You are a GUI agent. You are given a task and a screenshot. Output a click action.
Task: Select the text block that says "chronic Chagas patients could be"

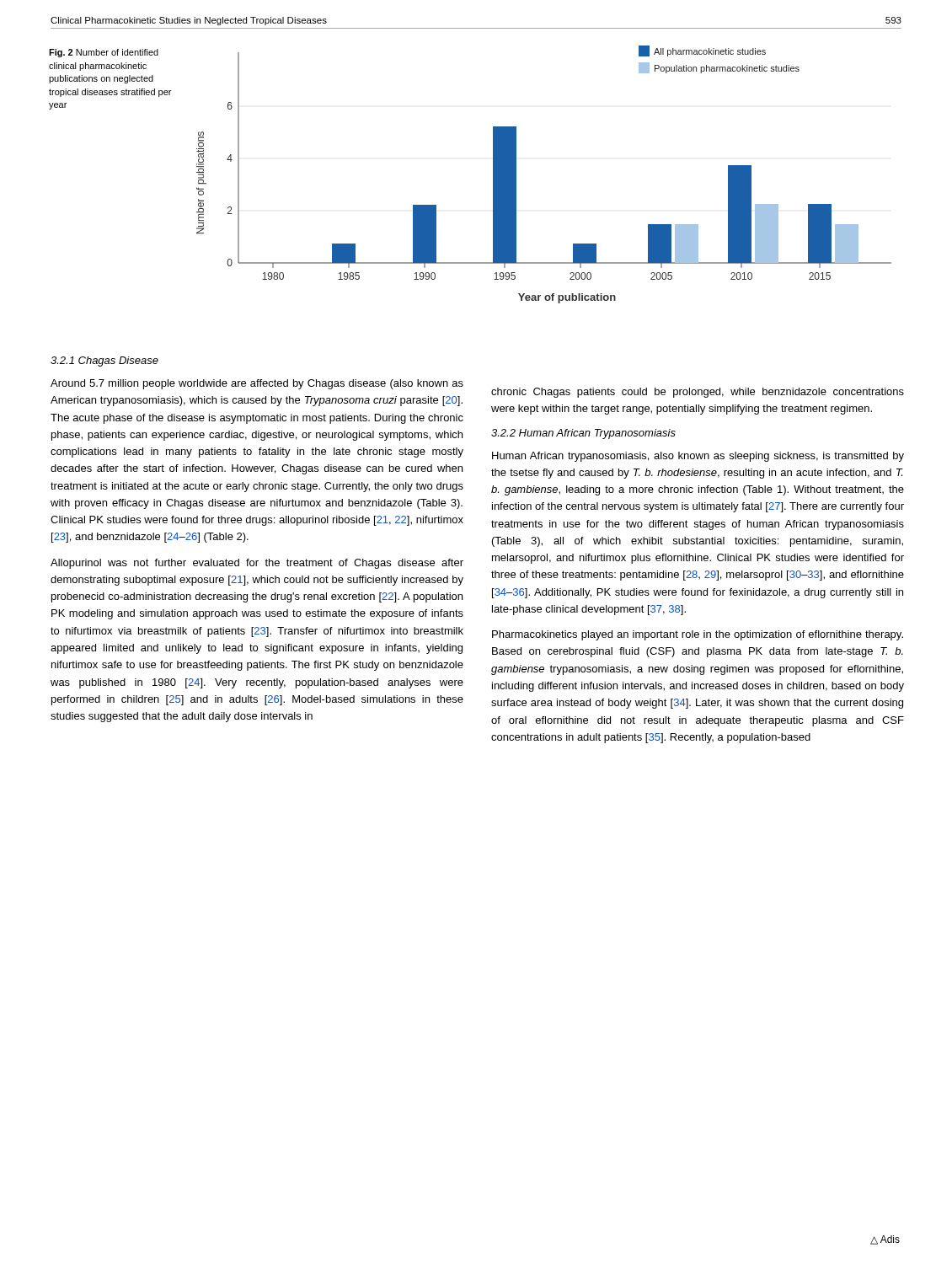[x=698, y=400]
